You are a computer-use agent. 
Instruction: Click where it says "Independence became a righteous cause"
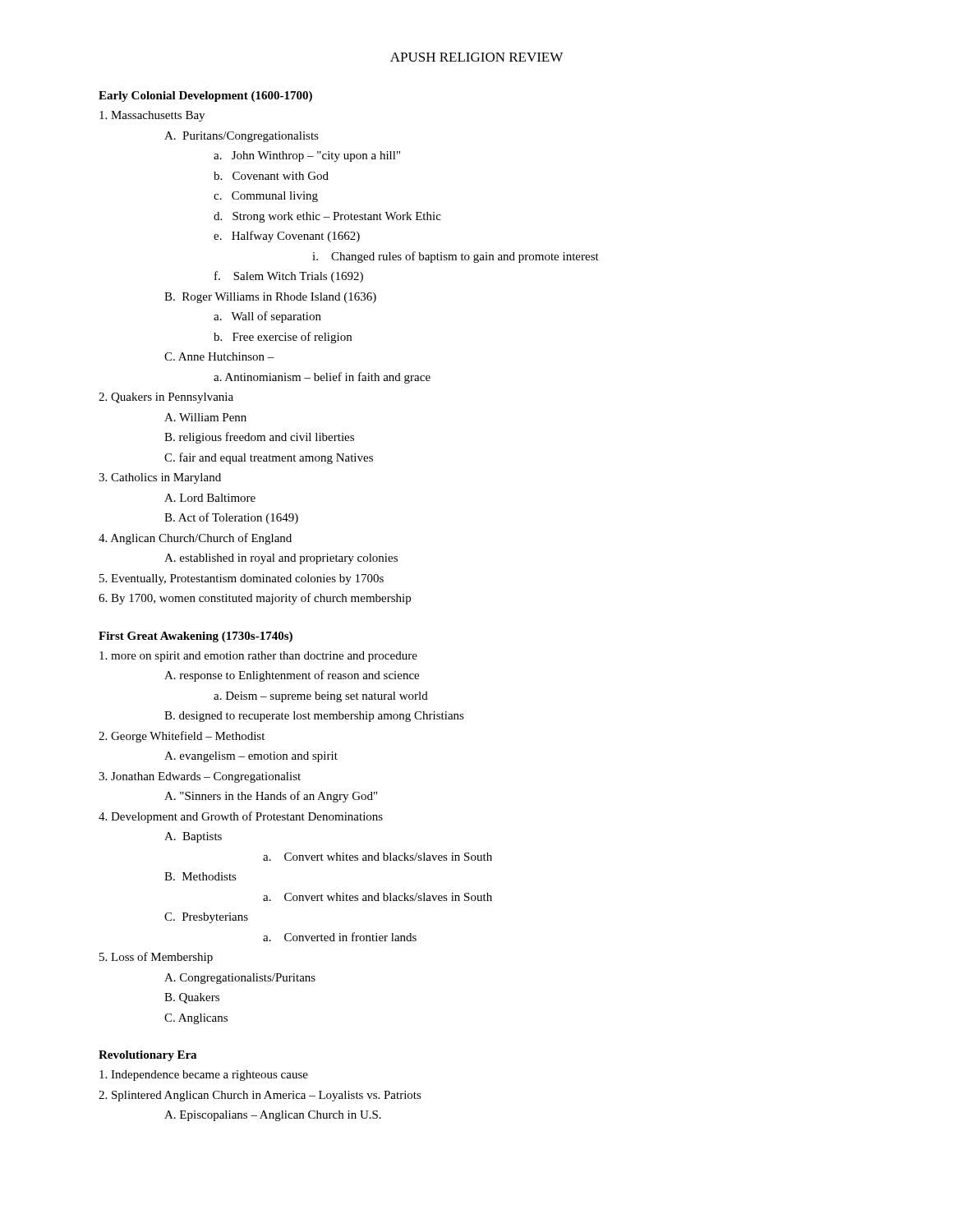[x=203, y=1074]
